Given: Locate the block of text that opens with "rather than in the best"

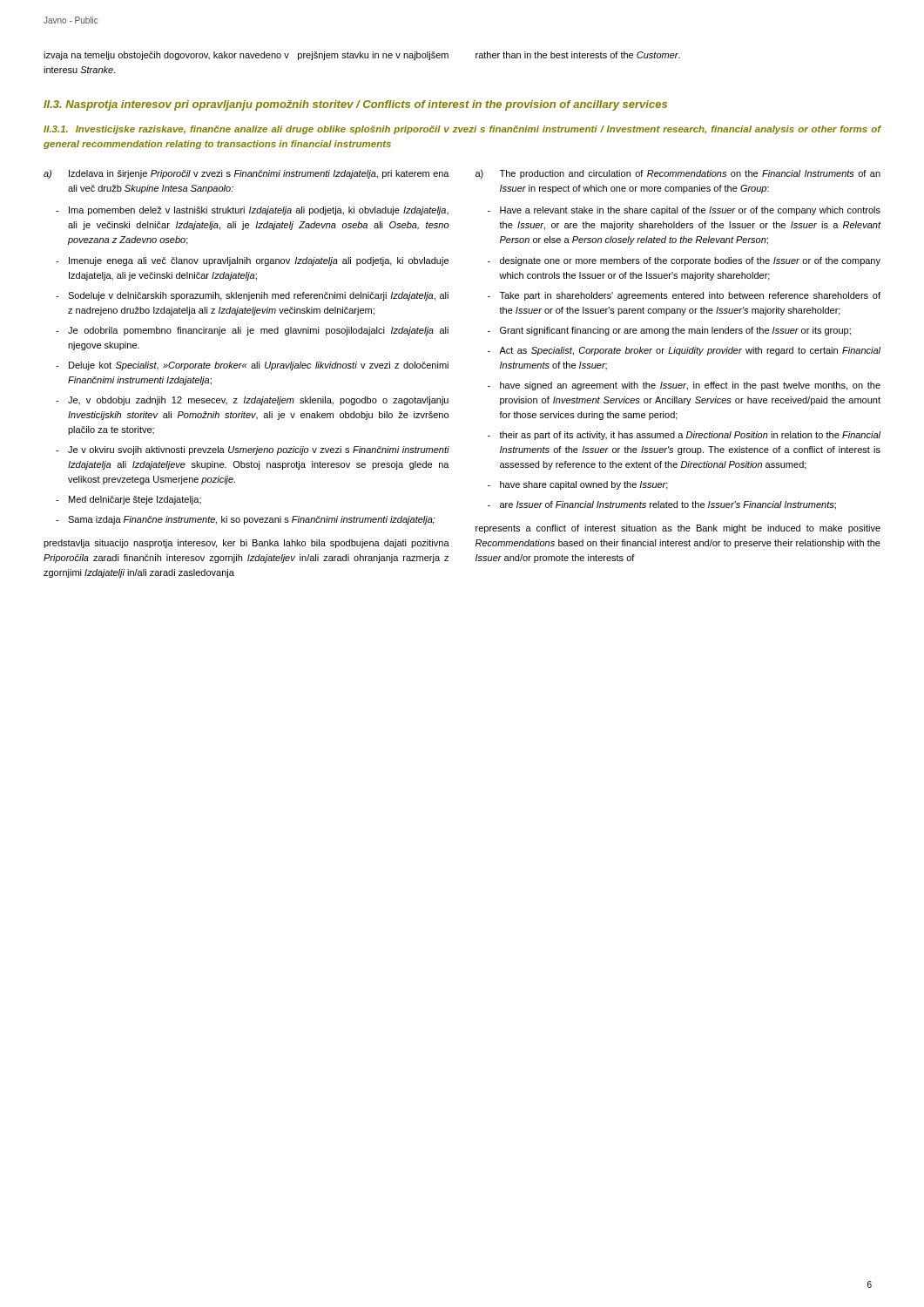Looking at the screenshot, I should 578,55.
